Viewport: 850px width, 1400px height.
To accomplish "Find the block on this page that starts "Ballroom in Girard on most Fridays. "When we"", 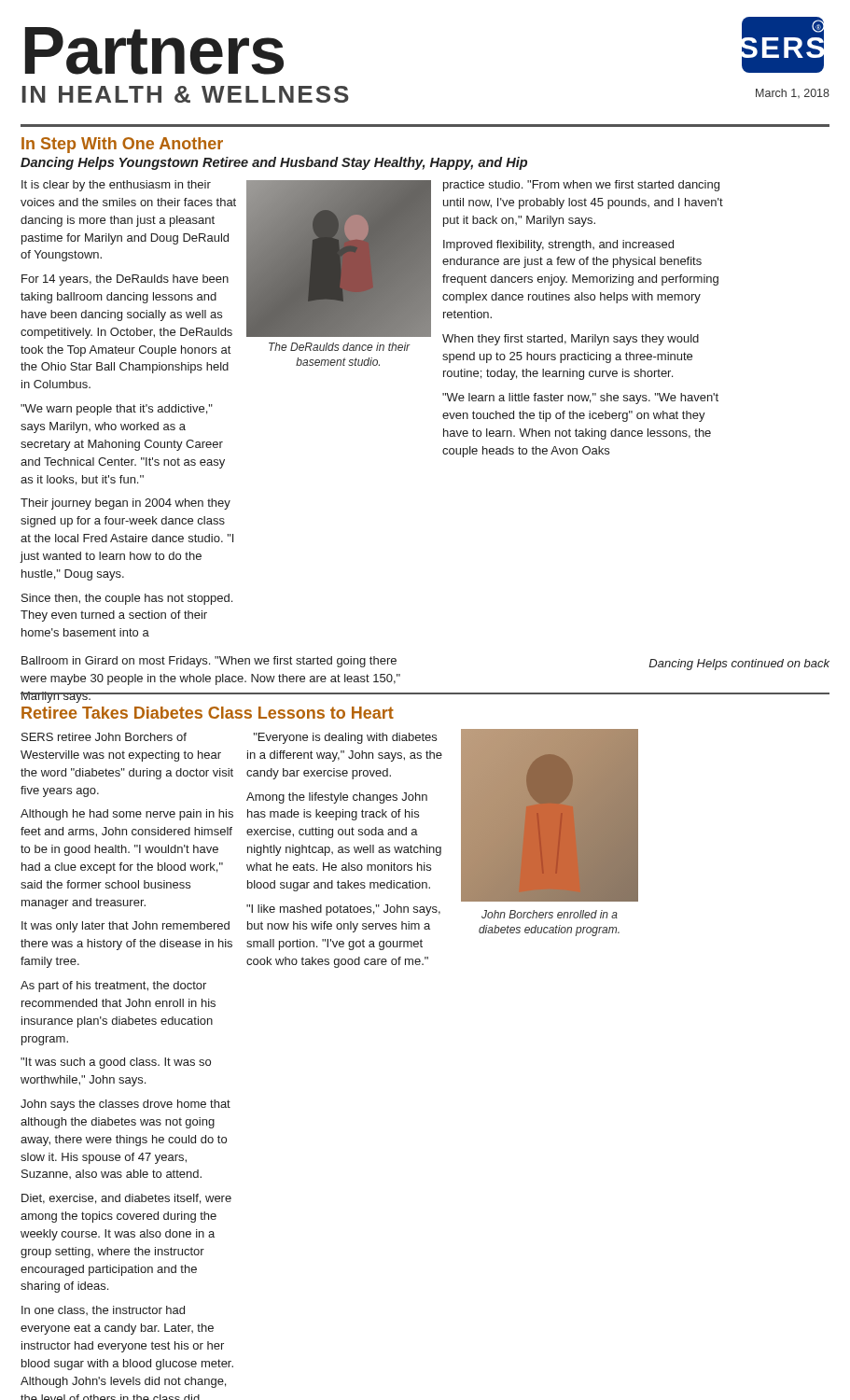I will pyautogui.click(x=221, y=679).
